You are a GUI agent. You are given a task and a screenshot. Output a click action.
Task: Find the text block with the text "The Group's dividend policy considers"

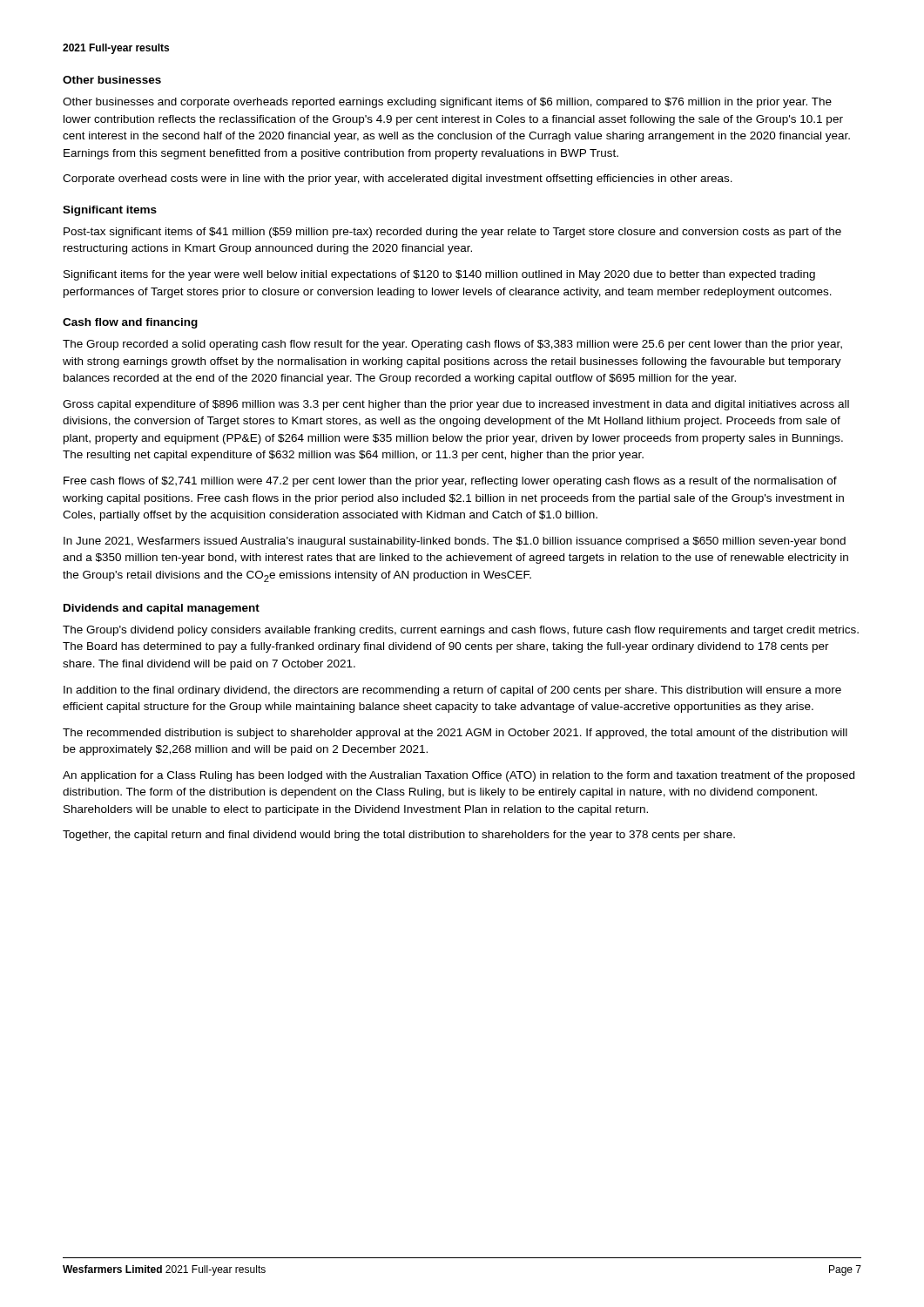[x=462, y=647]
